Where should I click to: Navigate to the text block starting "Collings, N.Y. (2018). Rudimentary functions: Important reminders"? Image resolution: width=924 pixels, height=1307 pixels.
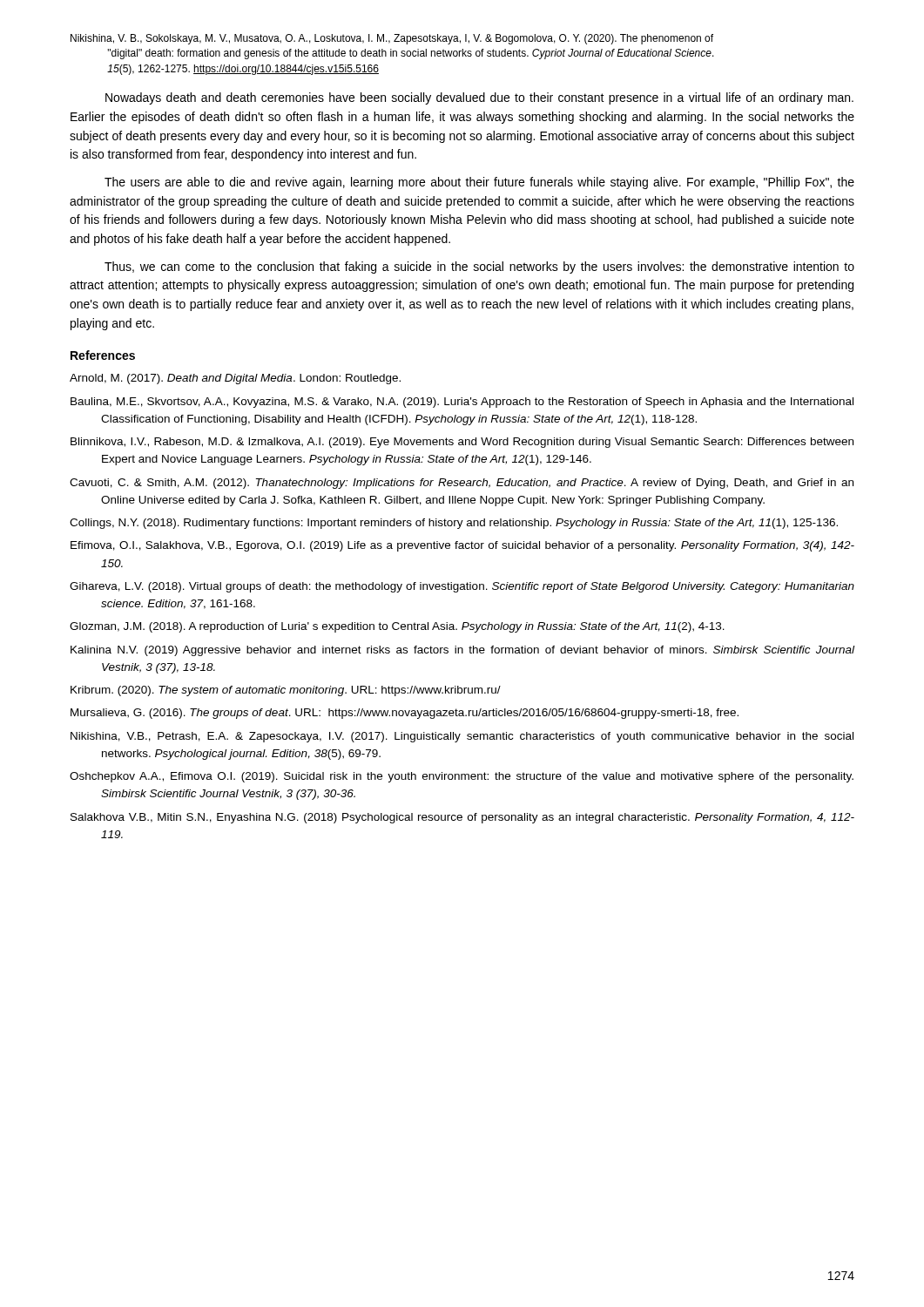tap(454, 523)
